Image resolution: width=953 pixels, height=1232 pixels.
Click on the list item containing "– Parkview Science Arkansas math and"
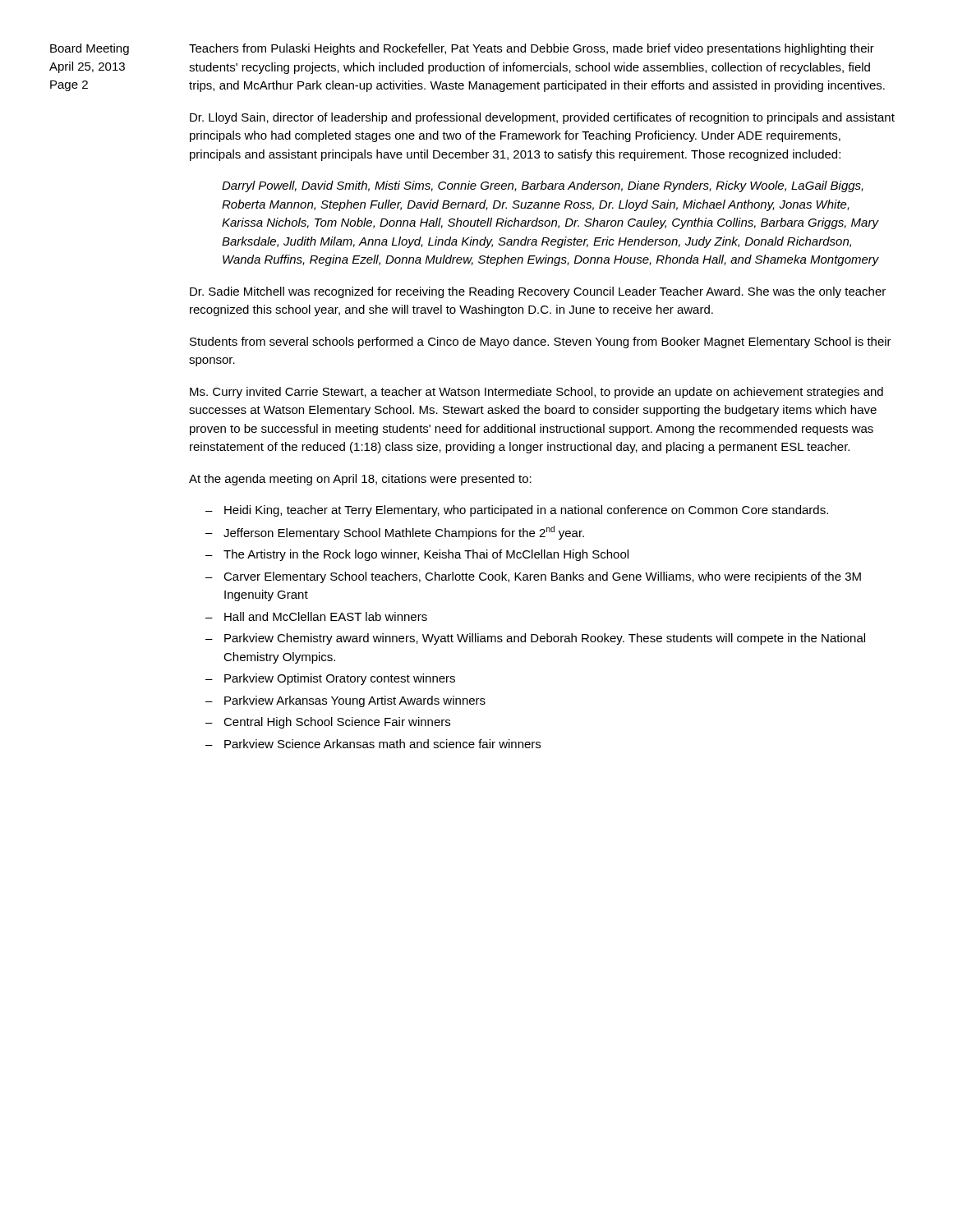pos(550,744)
